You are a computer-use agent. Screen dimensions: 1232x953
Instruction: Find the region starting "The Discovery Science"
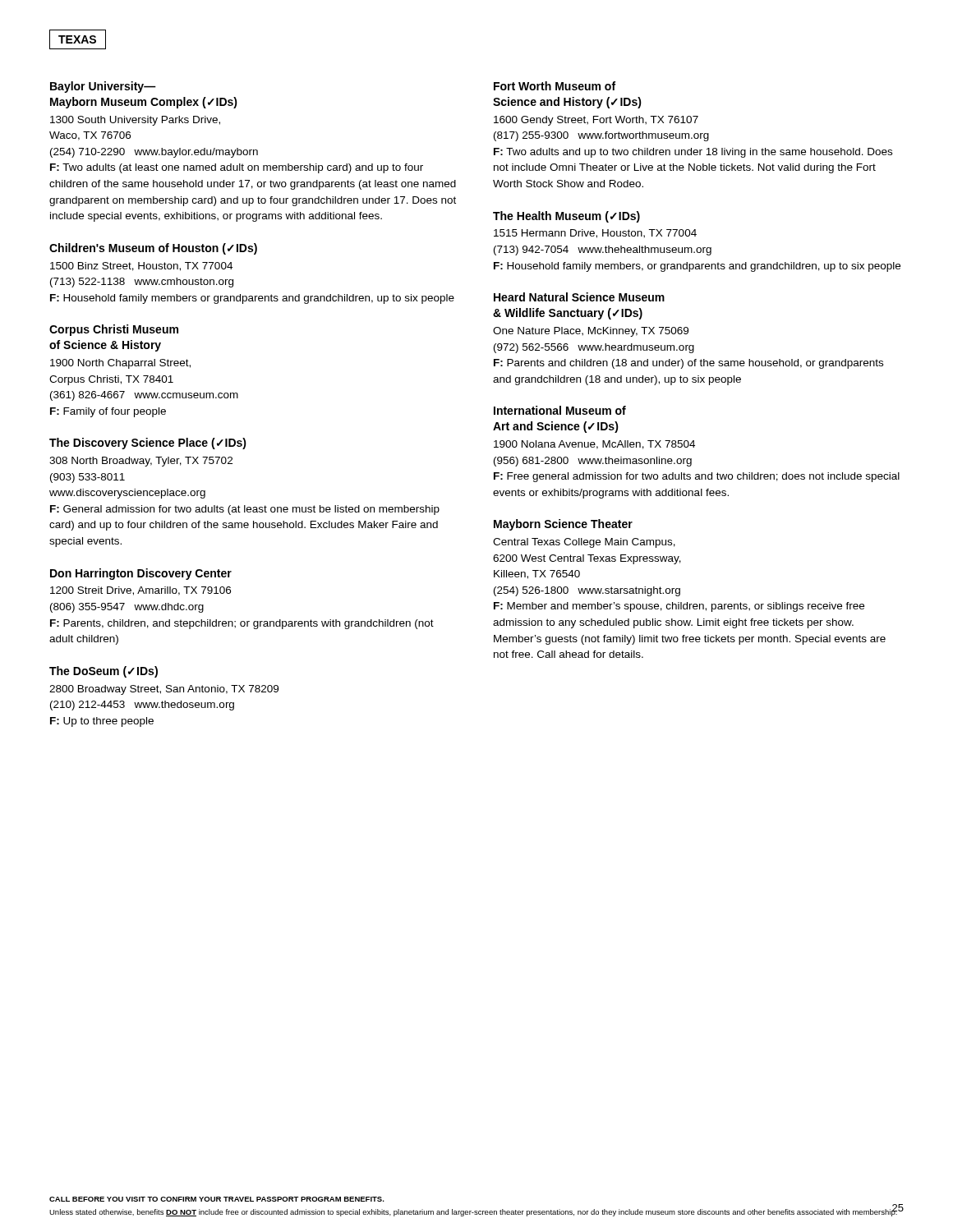(x=148, y=444)
